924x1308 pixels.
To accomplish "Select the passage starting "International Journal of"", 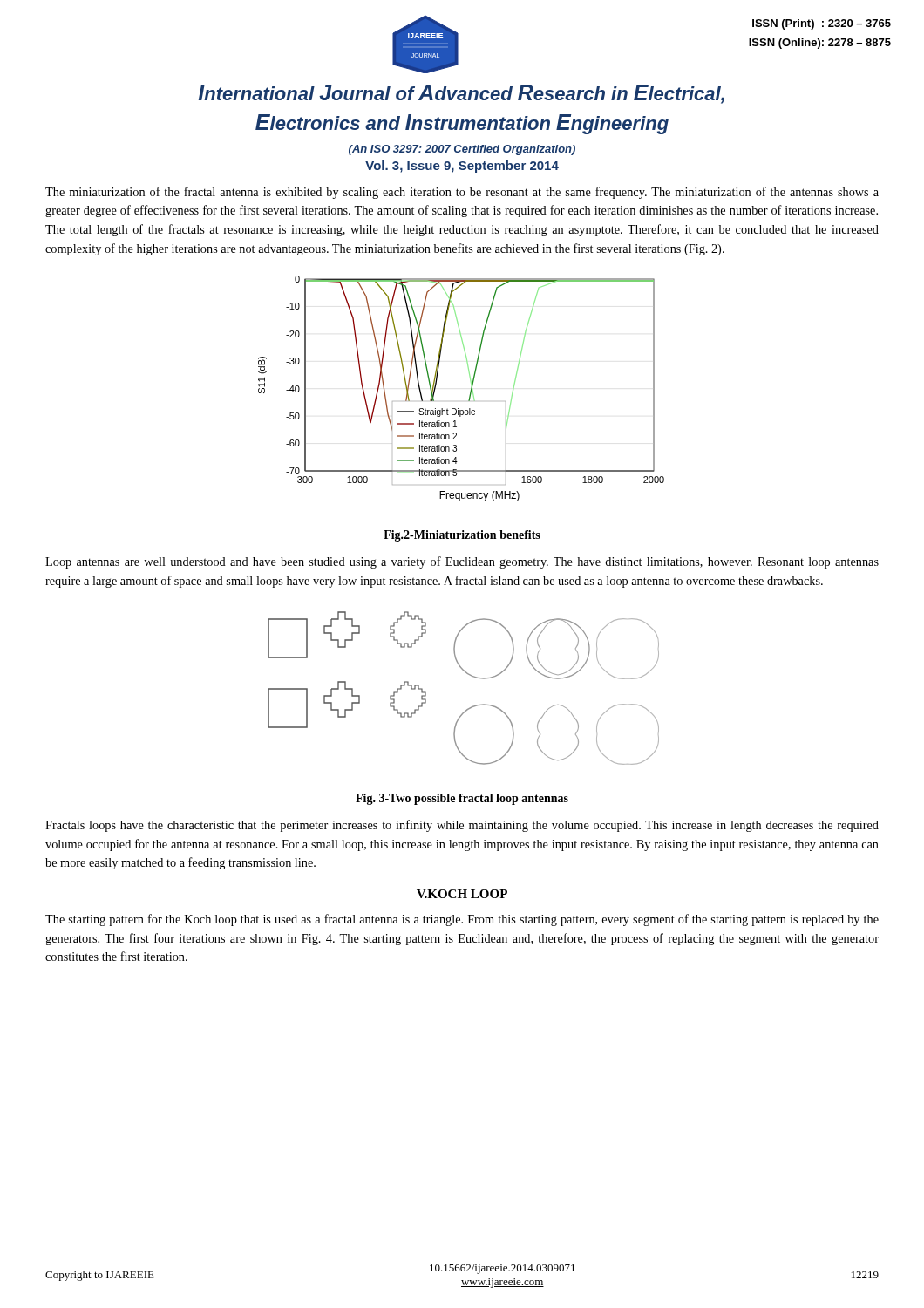I will (x=462, y=108).
